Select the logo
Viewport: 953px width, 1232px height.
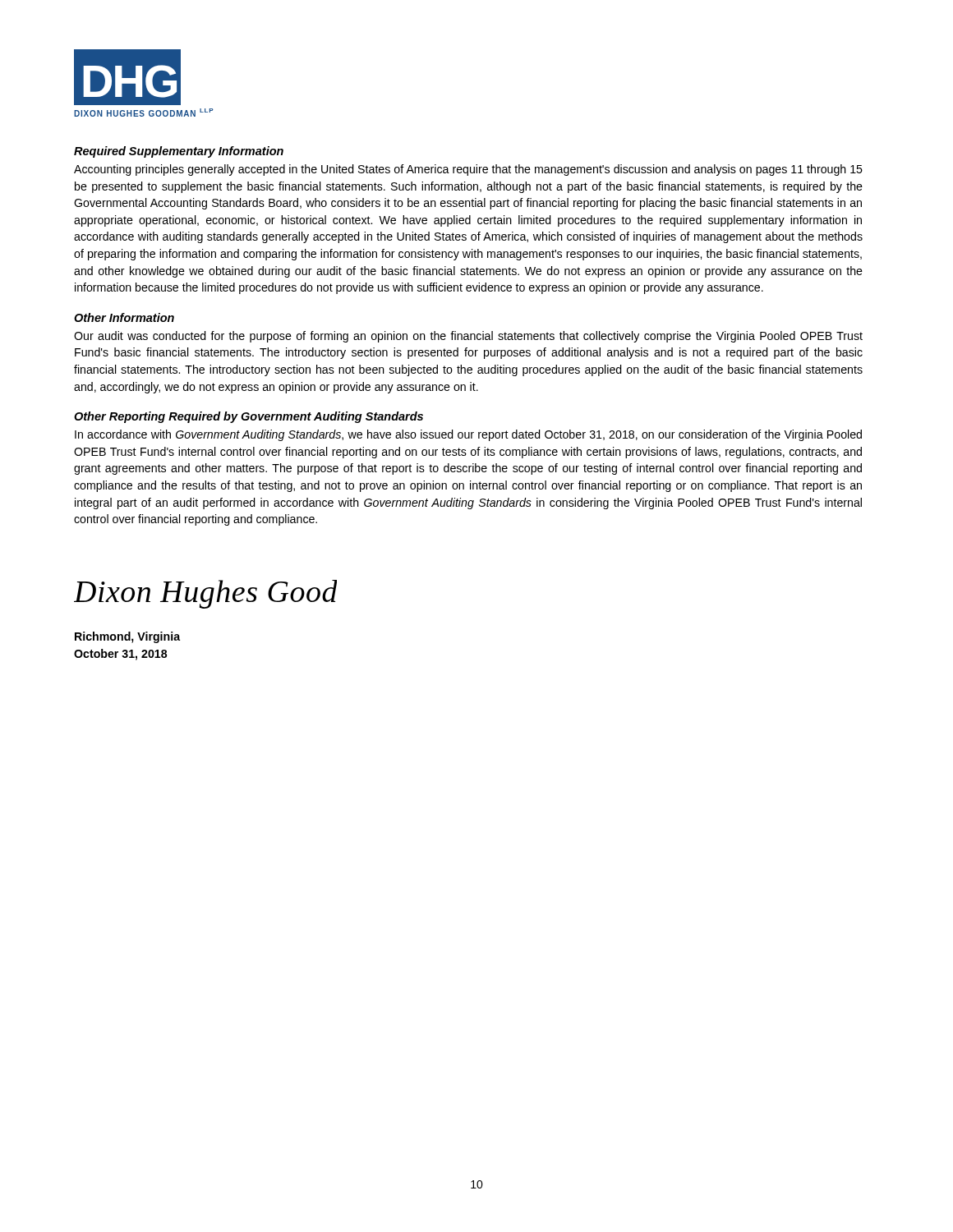[x=160, y=85]
